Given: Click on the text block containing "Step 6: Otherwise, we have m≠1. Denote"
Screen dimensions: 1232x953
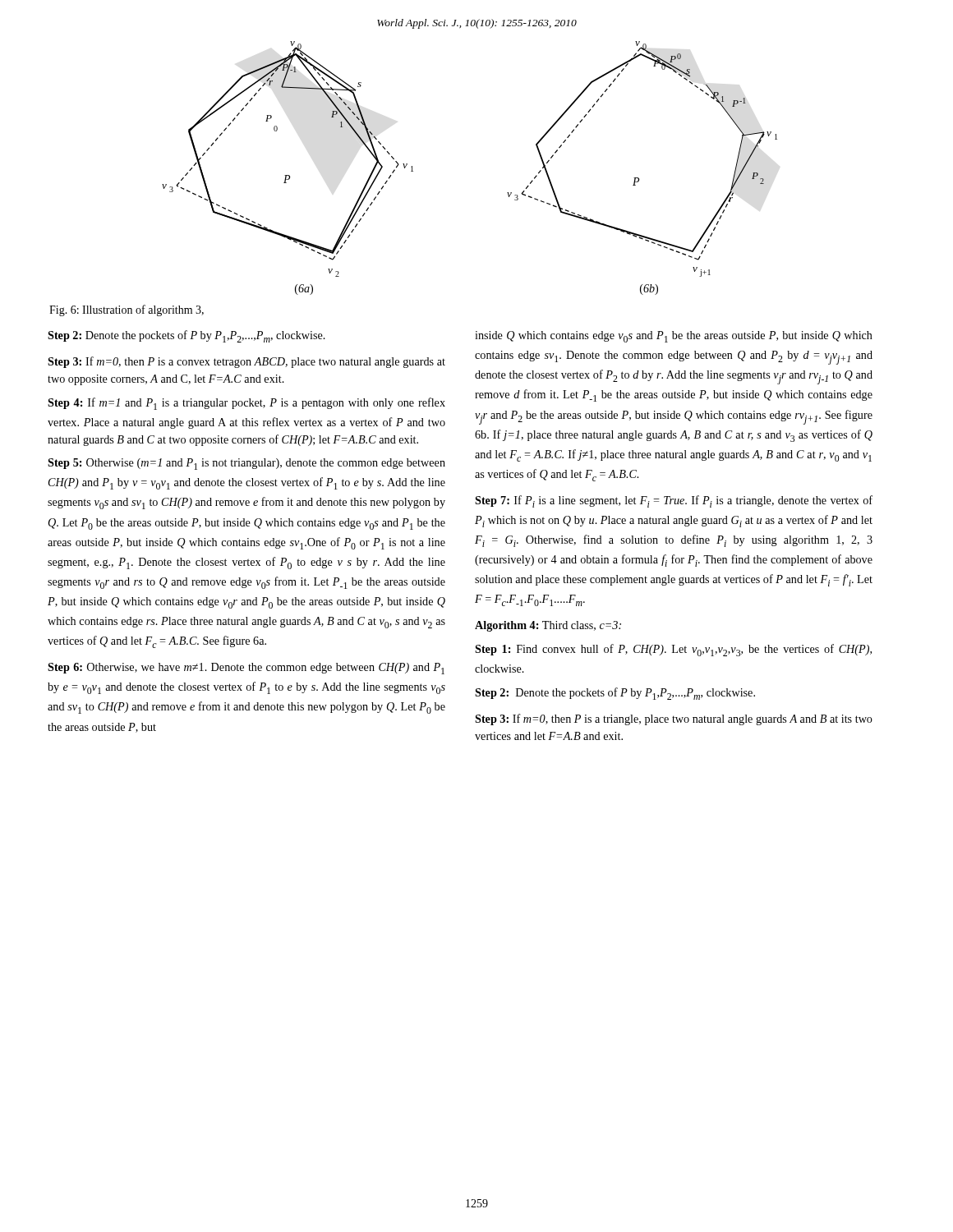Looking at the screenshot, I should 246,697.
